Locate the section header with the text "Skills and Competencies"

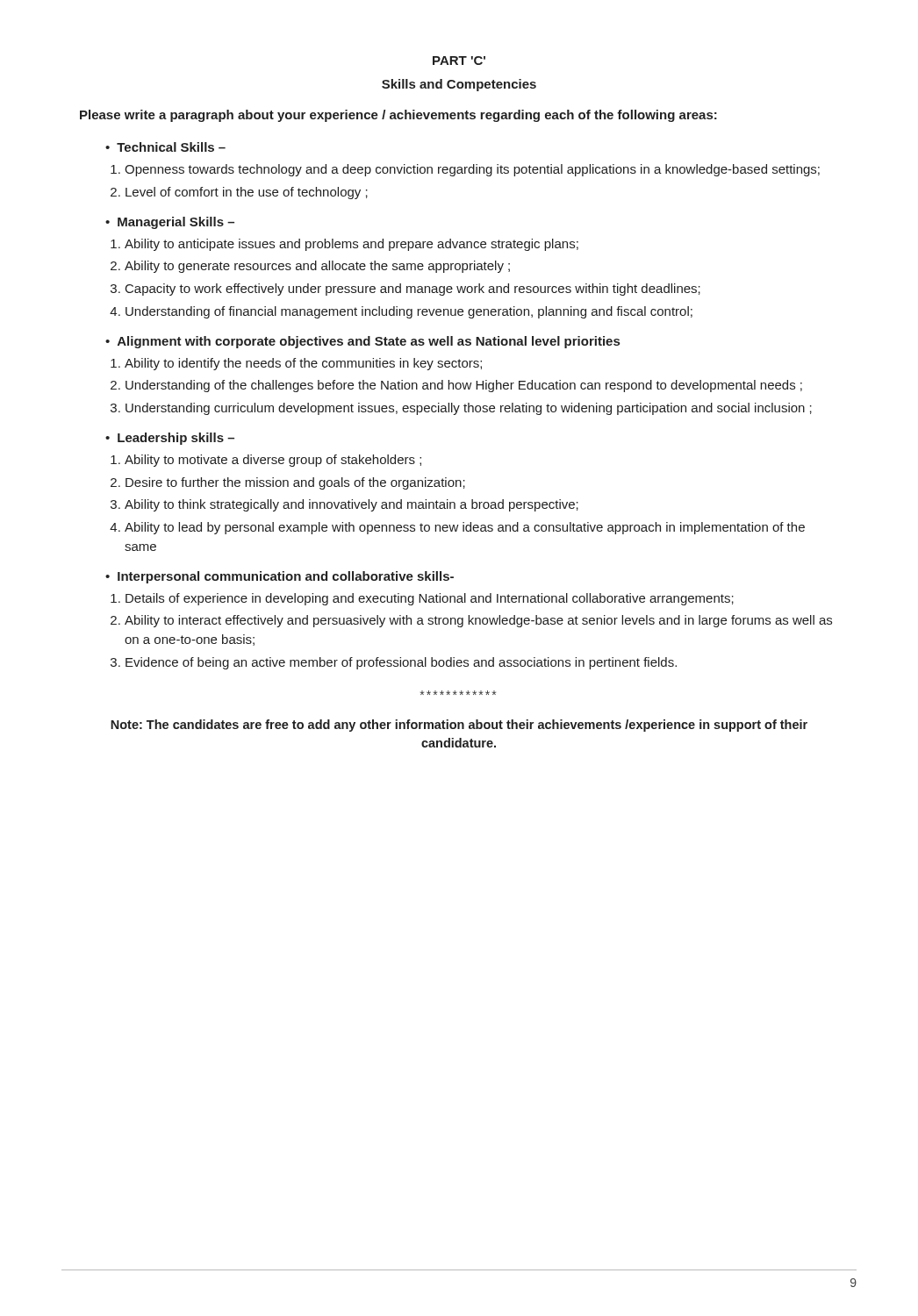tap(459, 84)
